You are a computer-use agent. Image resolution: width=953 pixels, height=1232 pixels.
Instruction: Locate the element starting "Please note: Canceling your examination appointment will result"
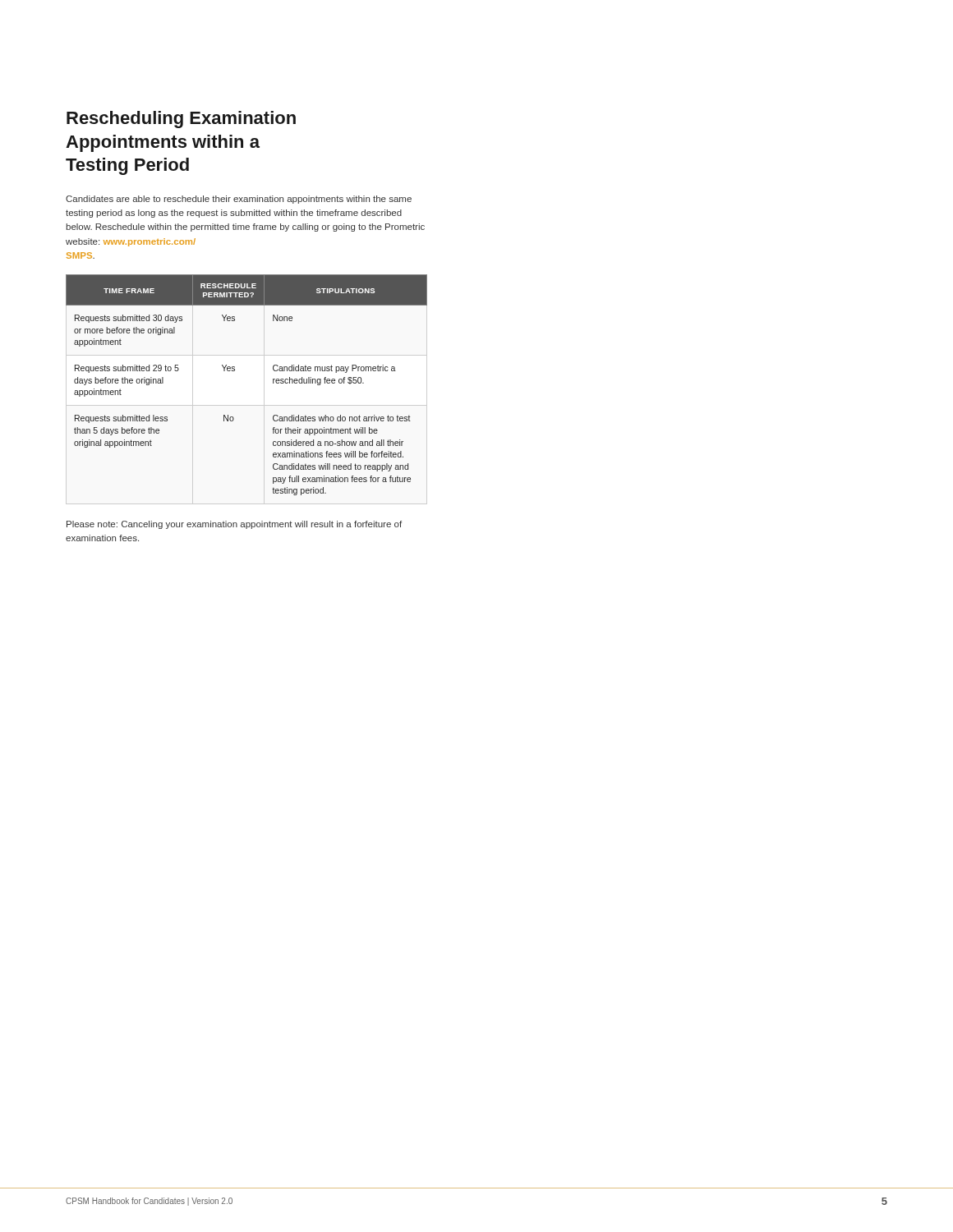pos(234,531)
